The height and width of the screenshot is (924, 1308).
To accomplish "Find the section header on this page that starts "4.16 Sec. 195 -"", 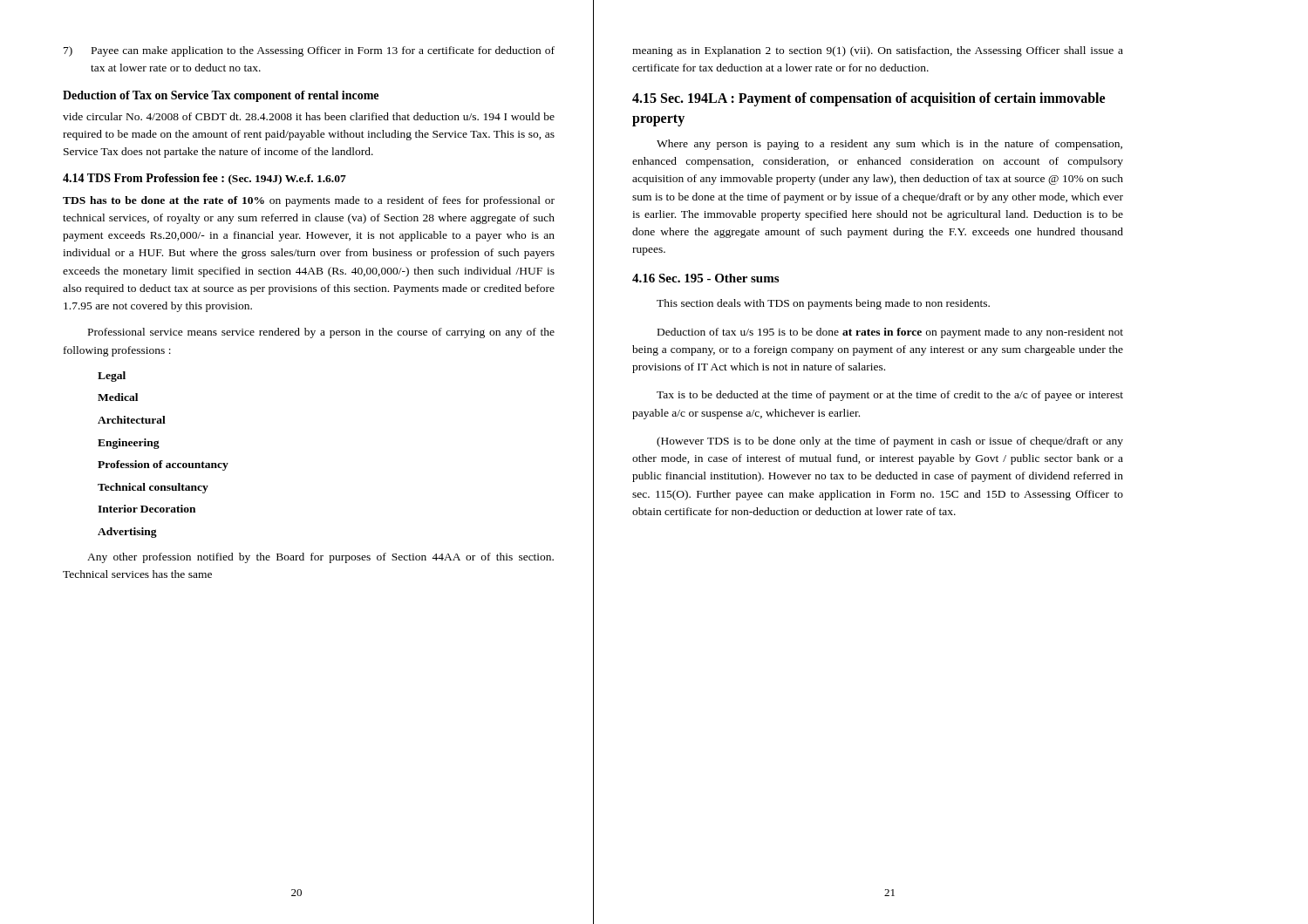I will [x=705, y=278].
